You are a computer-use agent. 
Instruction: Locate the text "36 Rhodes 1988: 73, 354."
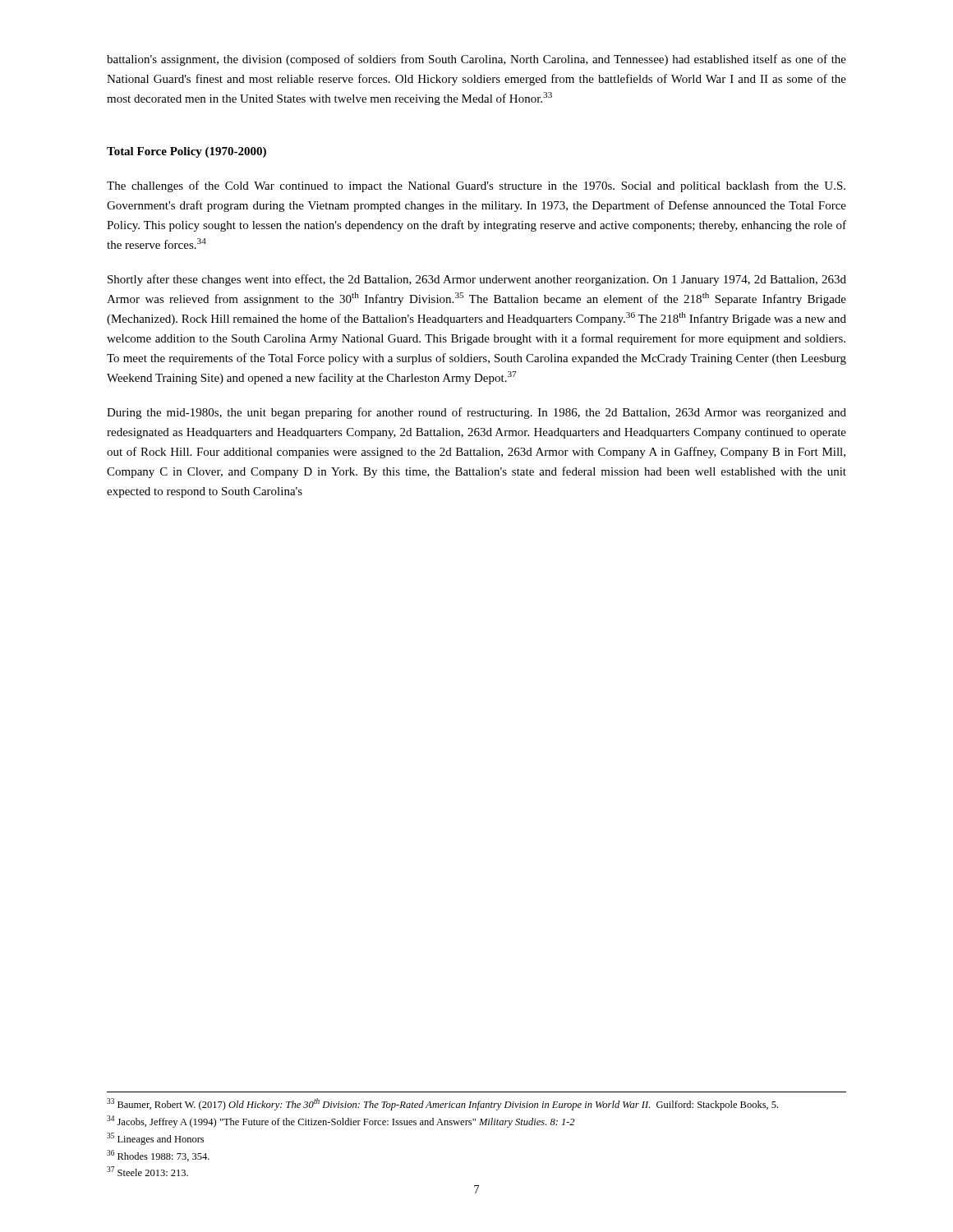pos(158,1155)
